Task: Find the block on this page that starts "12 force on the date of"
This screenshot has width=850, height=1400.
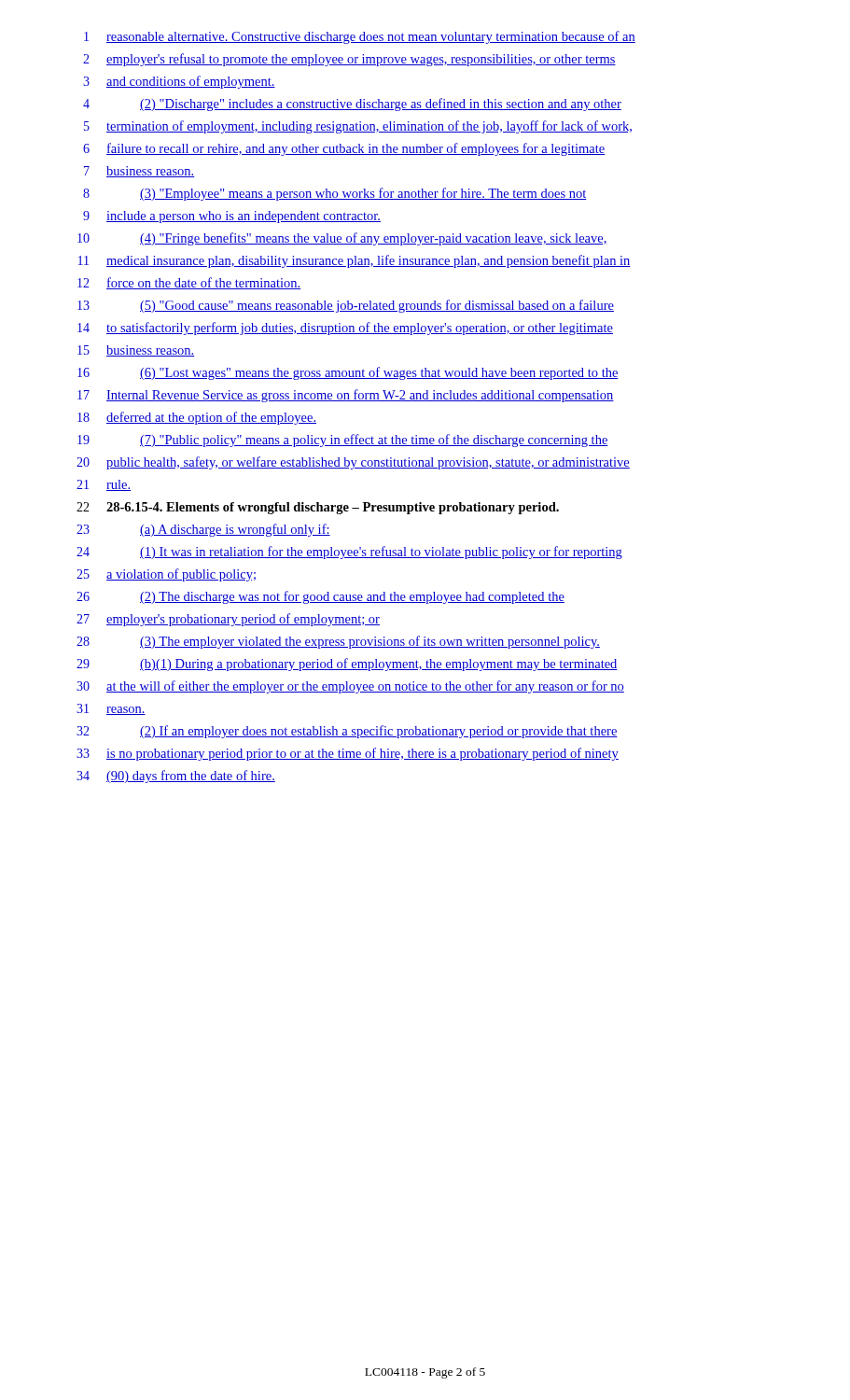Action: (x=189, y=283)
